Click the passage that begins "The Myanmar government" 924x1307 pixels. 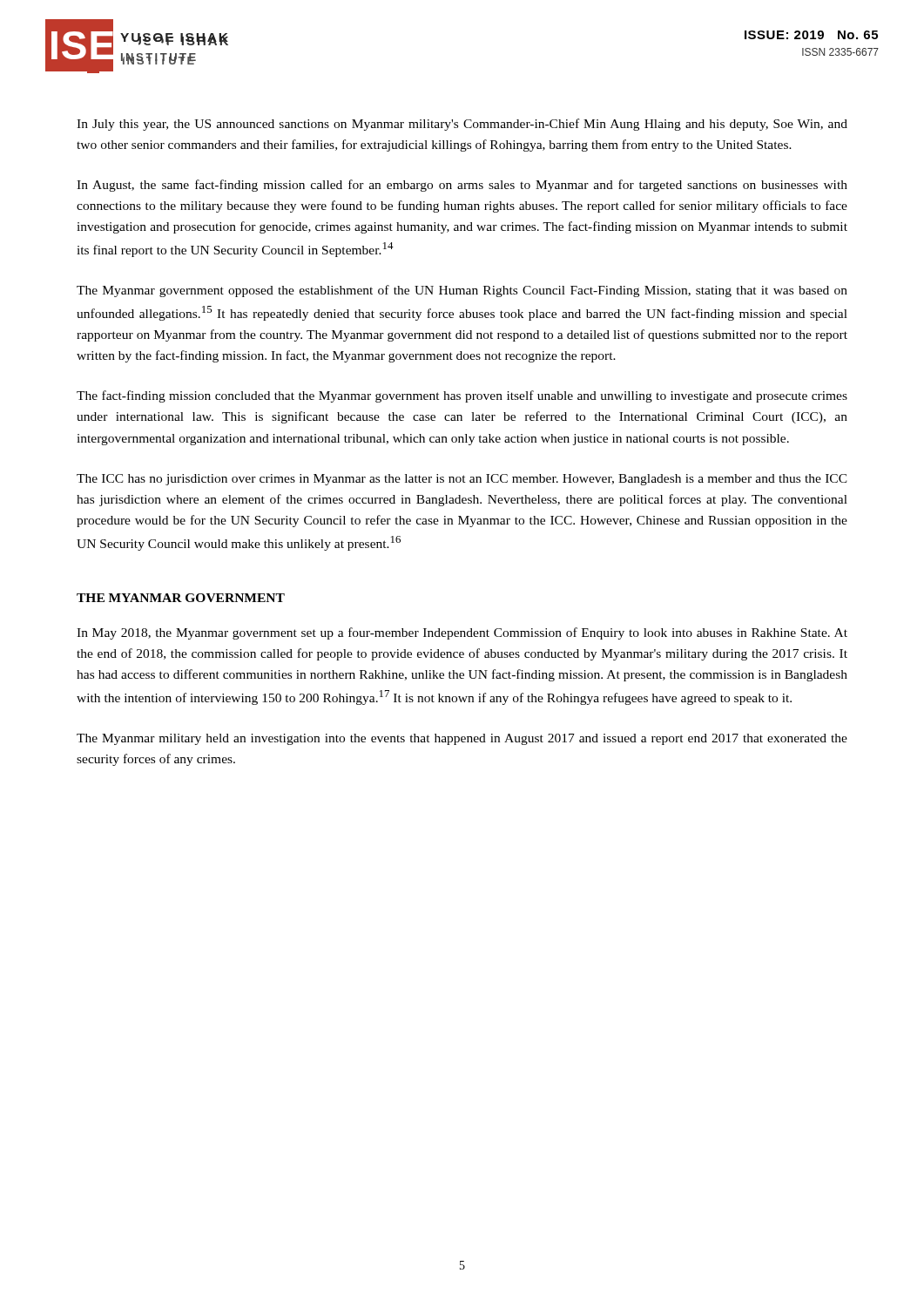[462, 323]
